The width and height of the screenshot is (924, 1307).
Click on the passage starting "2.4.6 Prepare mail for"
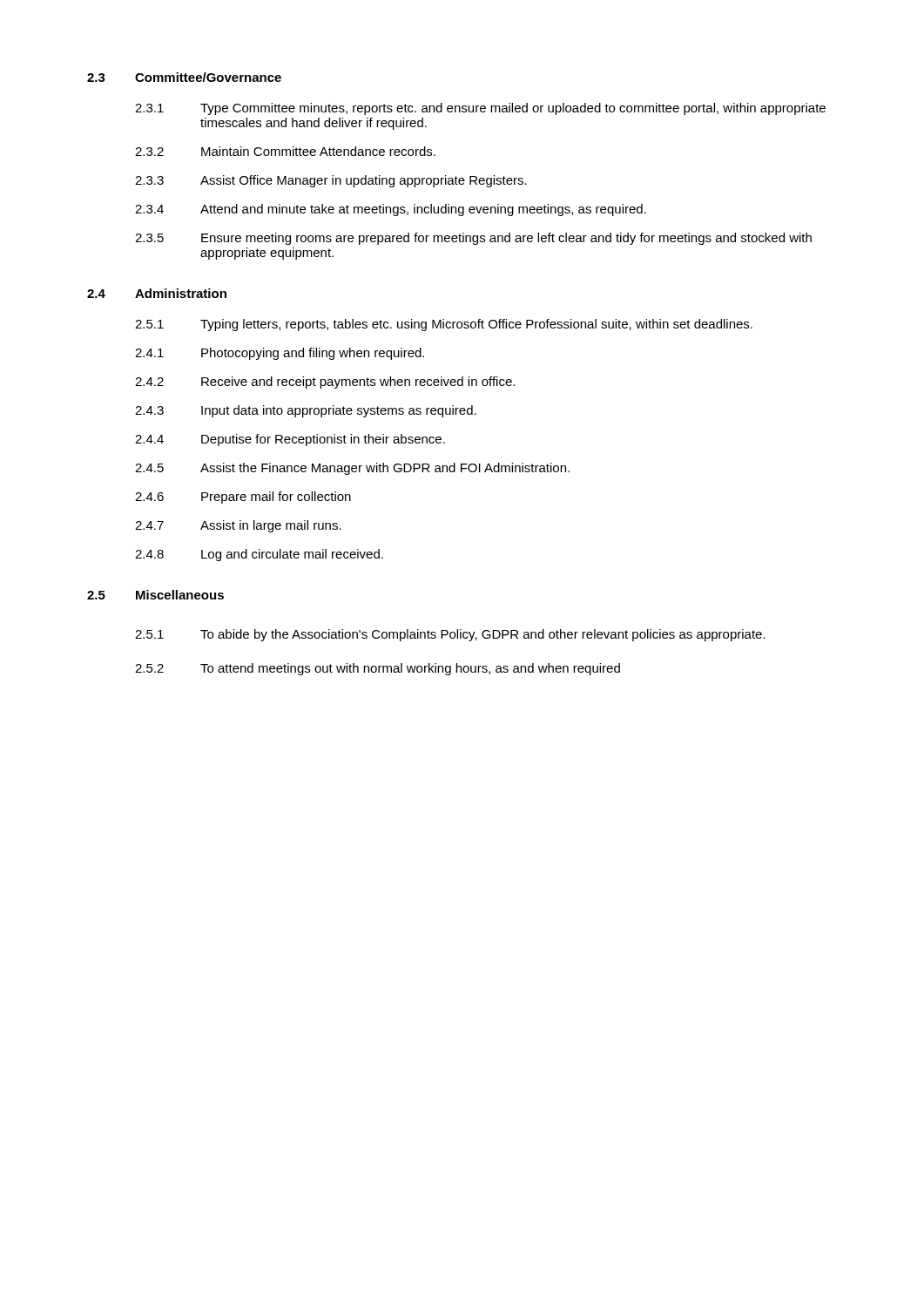pyautogui.click(x=243, y=496)
